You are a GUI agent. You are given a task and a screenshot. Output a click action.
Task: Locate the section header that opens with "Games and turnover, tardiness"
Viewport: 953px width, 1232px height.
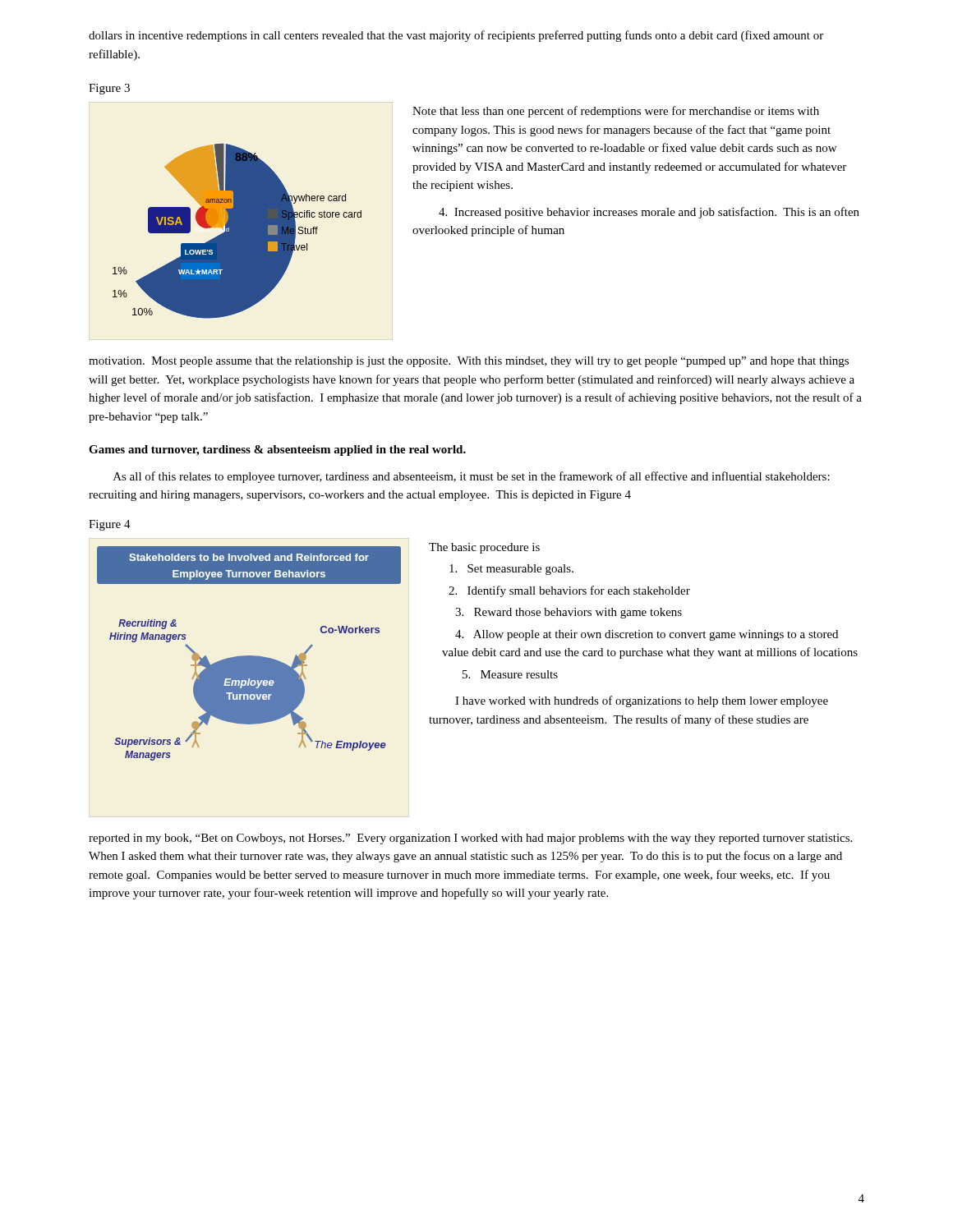coord(277,449)
